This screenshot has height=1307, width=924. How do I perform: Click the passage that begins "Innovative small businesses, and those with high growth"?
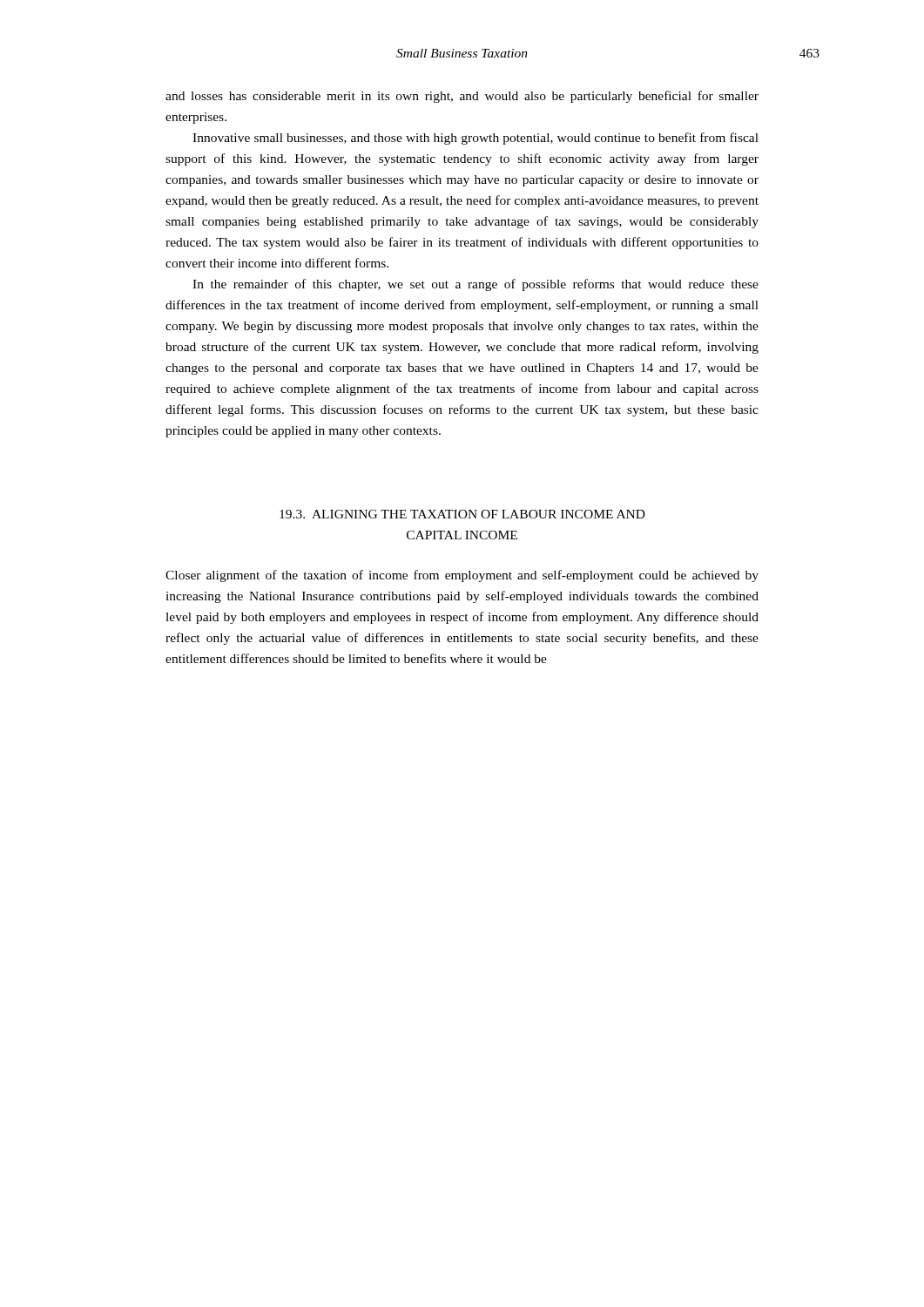point(462,200)
